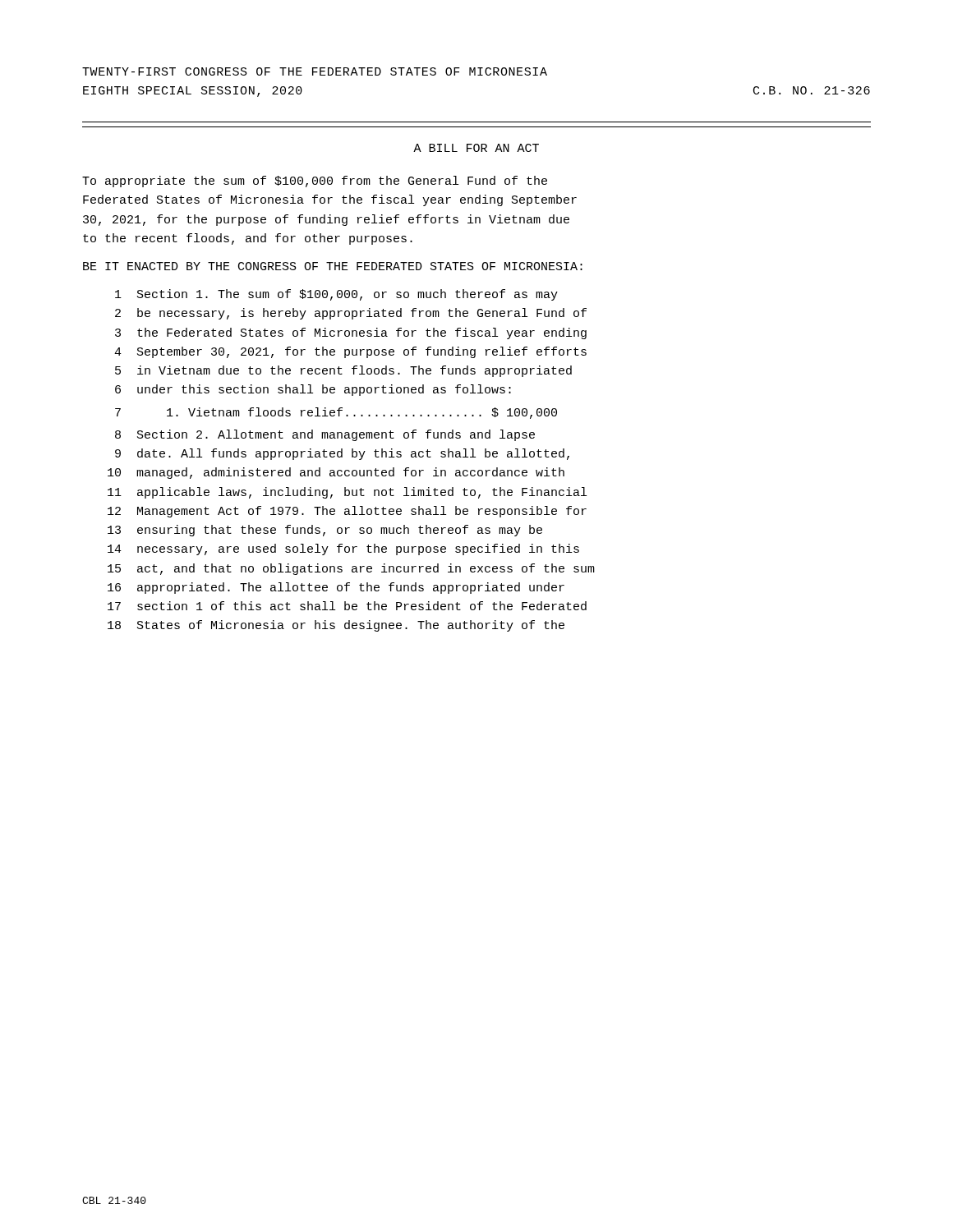Find the list item that reads "13 ensuring that these funds, or so much"
Viewport: 953px width, 1232px height.
(x=476, y=531)
